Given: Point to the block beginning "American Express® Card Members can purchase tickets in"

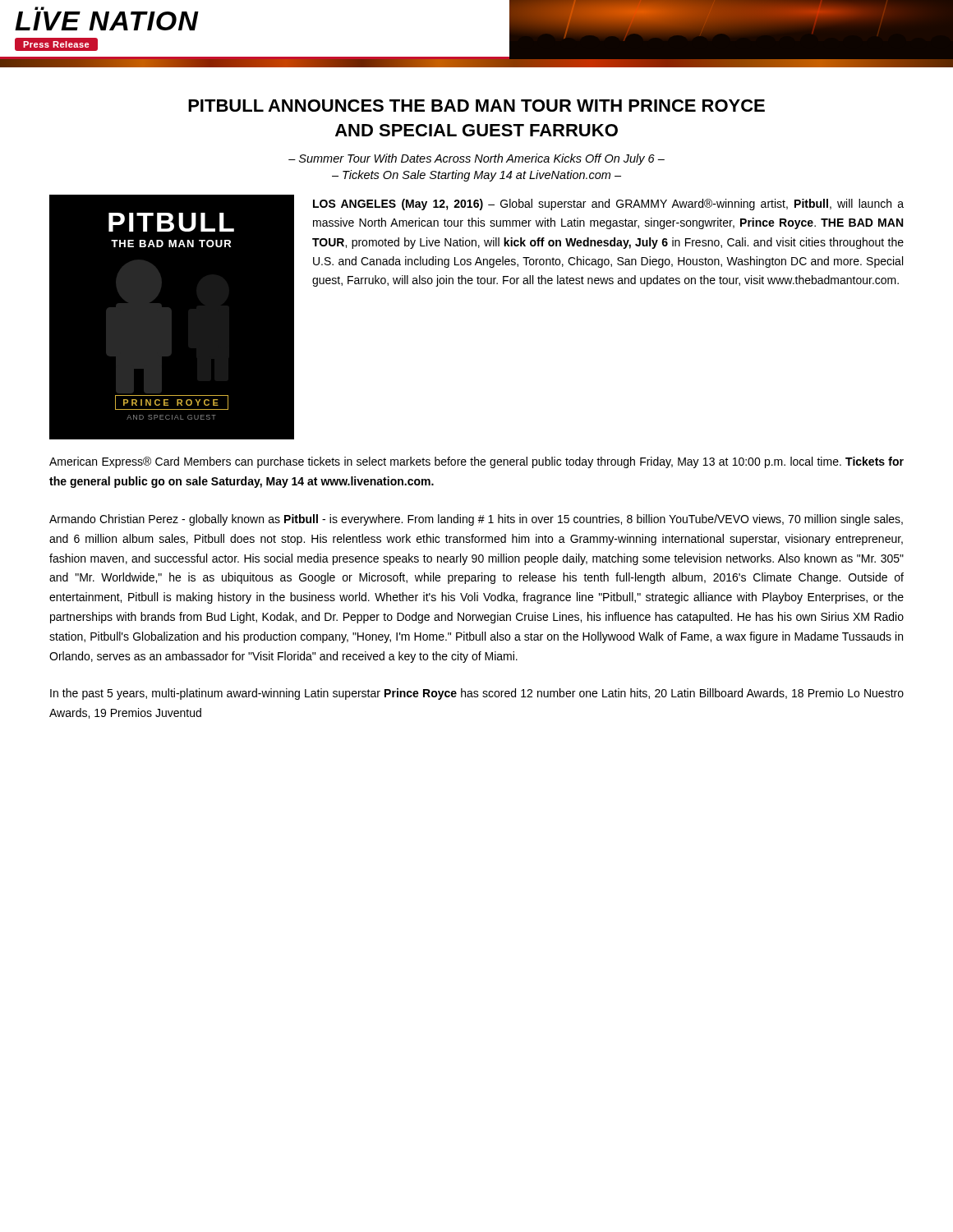Looking at the screenshot, I should (x=476, y=472).
